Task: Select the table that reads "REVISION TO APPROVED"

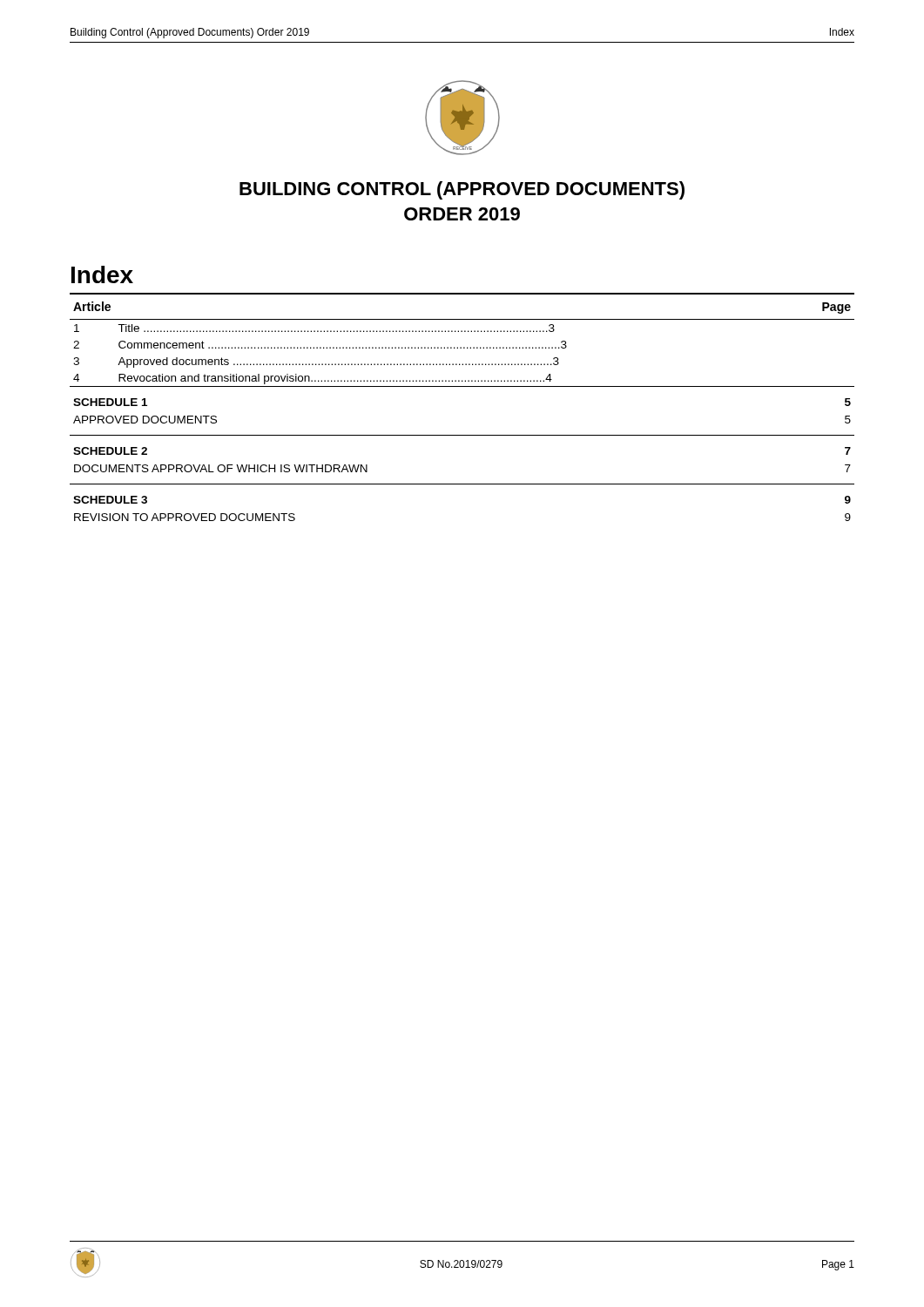Action: (x=462, y=413)
